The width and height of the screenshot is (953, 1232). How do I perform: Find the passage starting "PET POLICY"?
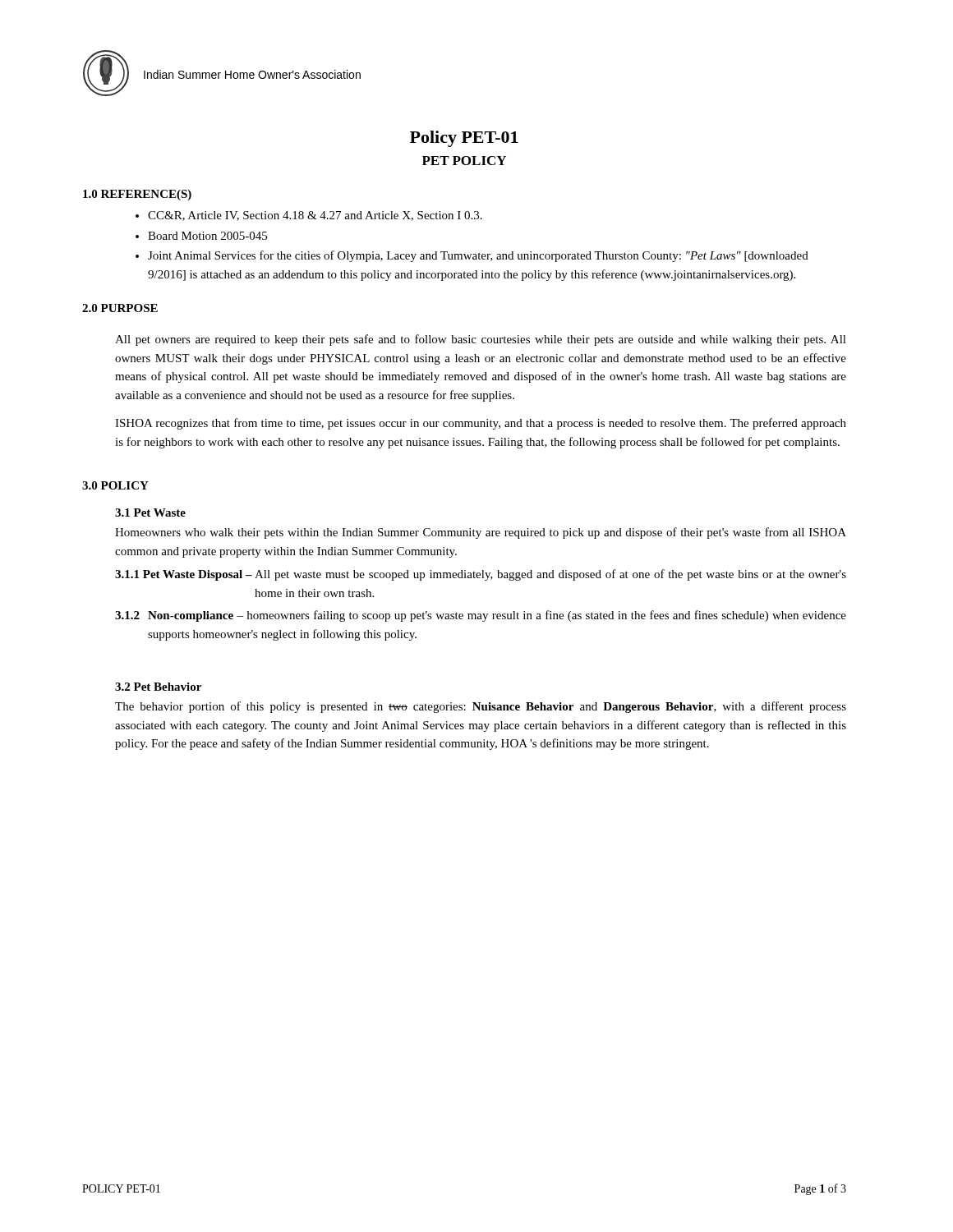[x=464, y=161]
